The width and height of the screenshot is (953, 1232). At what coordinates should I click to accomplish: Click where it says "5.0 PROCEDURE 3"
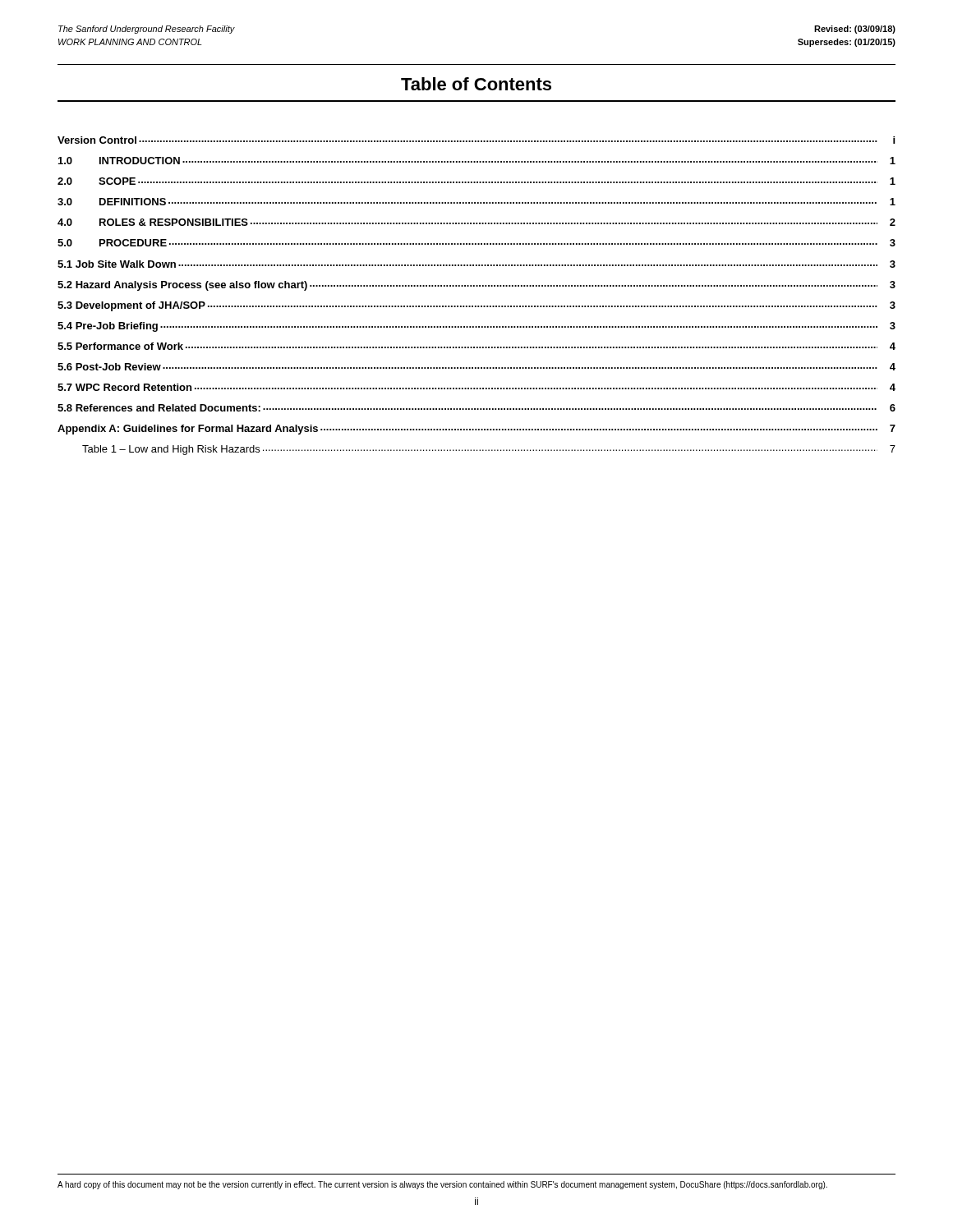coord(476,244)
